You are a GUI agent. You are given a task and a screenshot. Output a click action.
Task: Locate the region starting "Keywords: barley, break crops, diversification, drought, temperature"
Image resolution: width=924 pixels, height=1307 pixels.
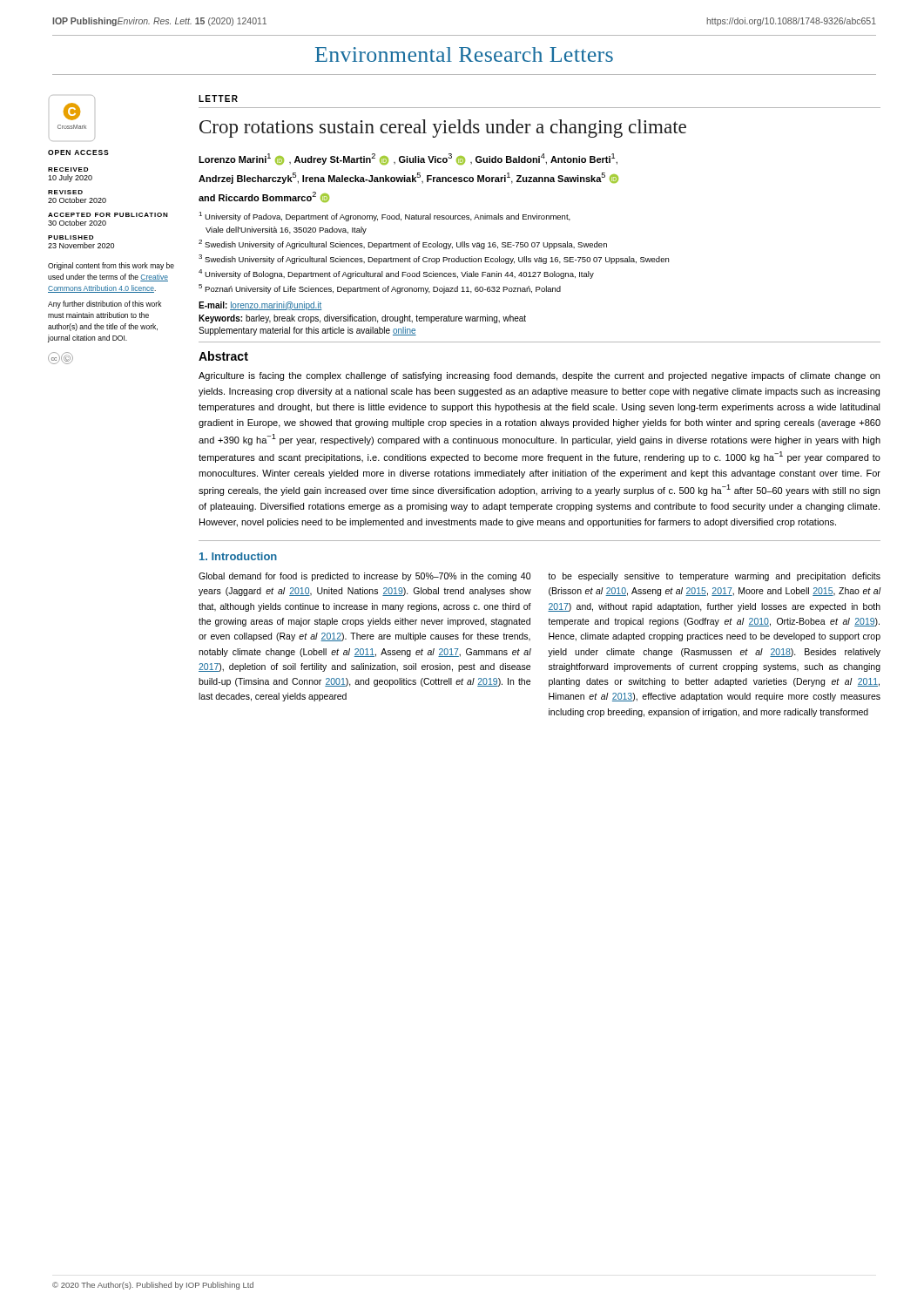point(362,318)
